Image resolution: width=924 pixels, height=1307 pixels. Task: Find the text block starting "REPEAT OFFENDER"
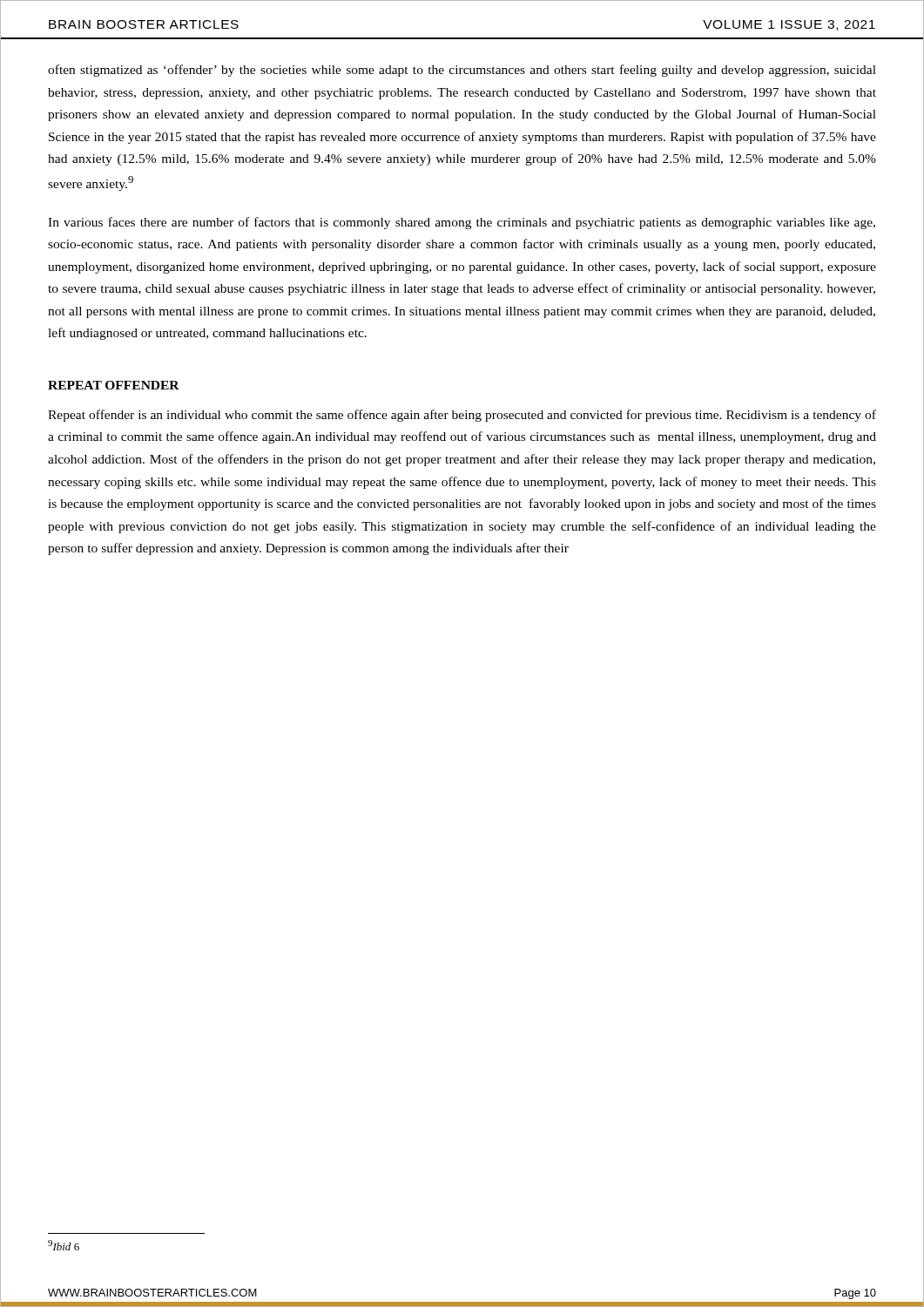point(113,385)
